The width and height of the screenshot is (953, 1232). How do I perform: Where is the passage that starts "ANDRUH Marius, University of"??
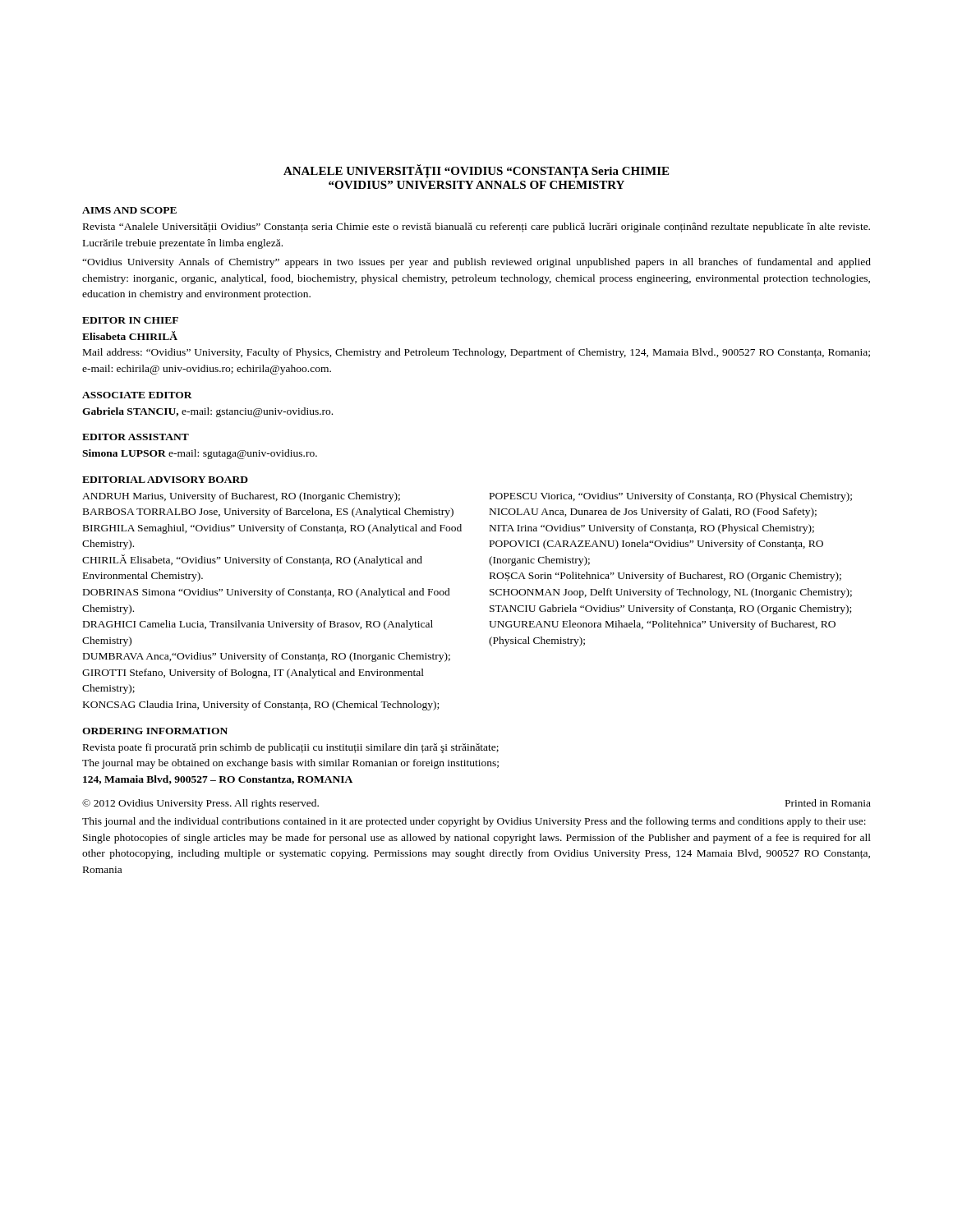pyautogui.click(x=272, y=600)
